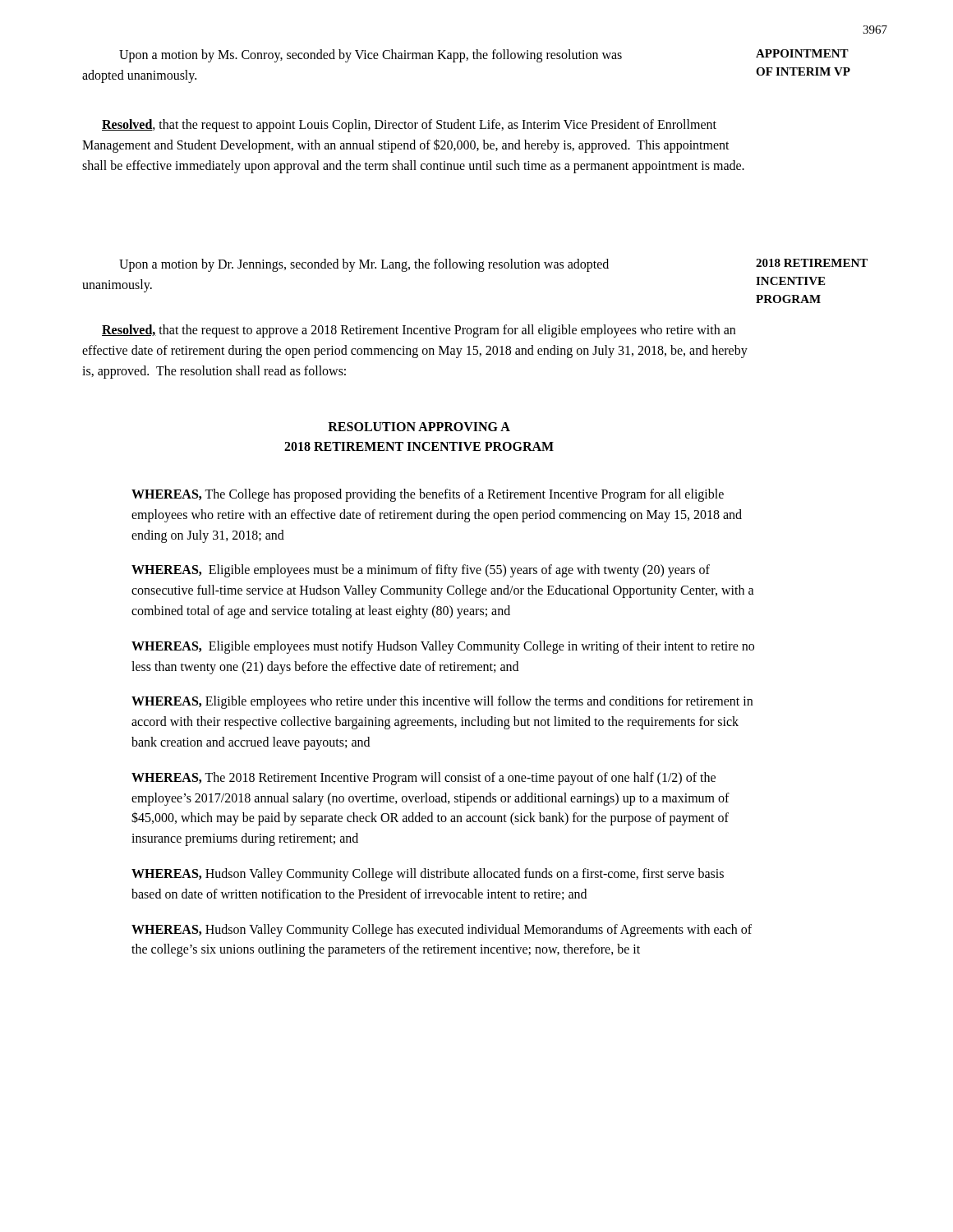Click on the region starting "WHEREAS, Eligible employees who"

pos(442,722)
